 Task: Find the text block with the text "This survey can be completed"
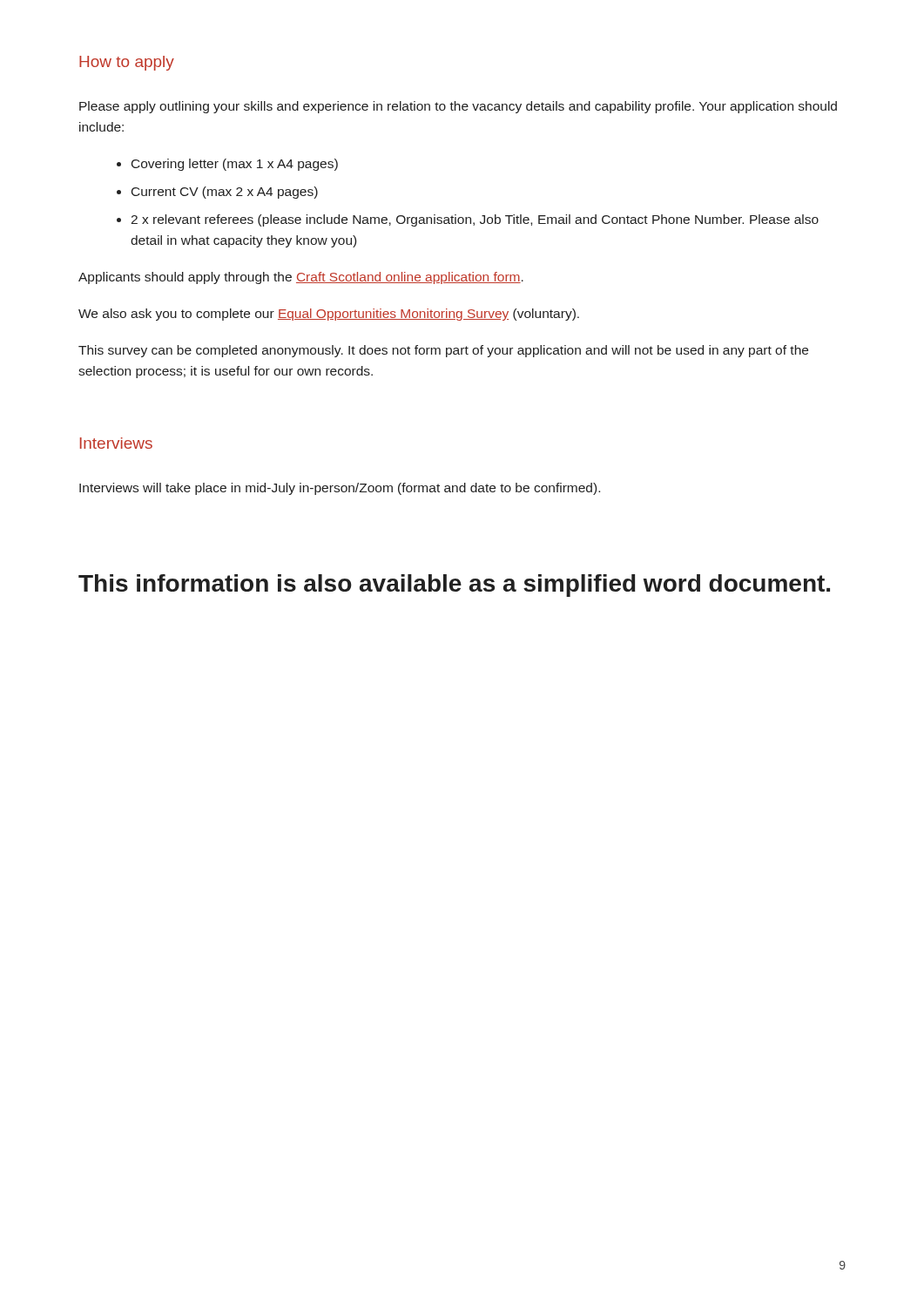pos(462,361)
